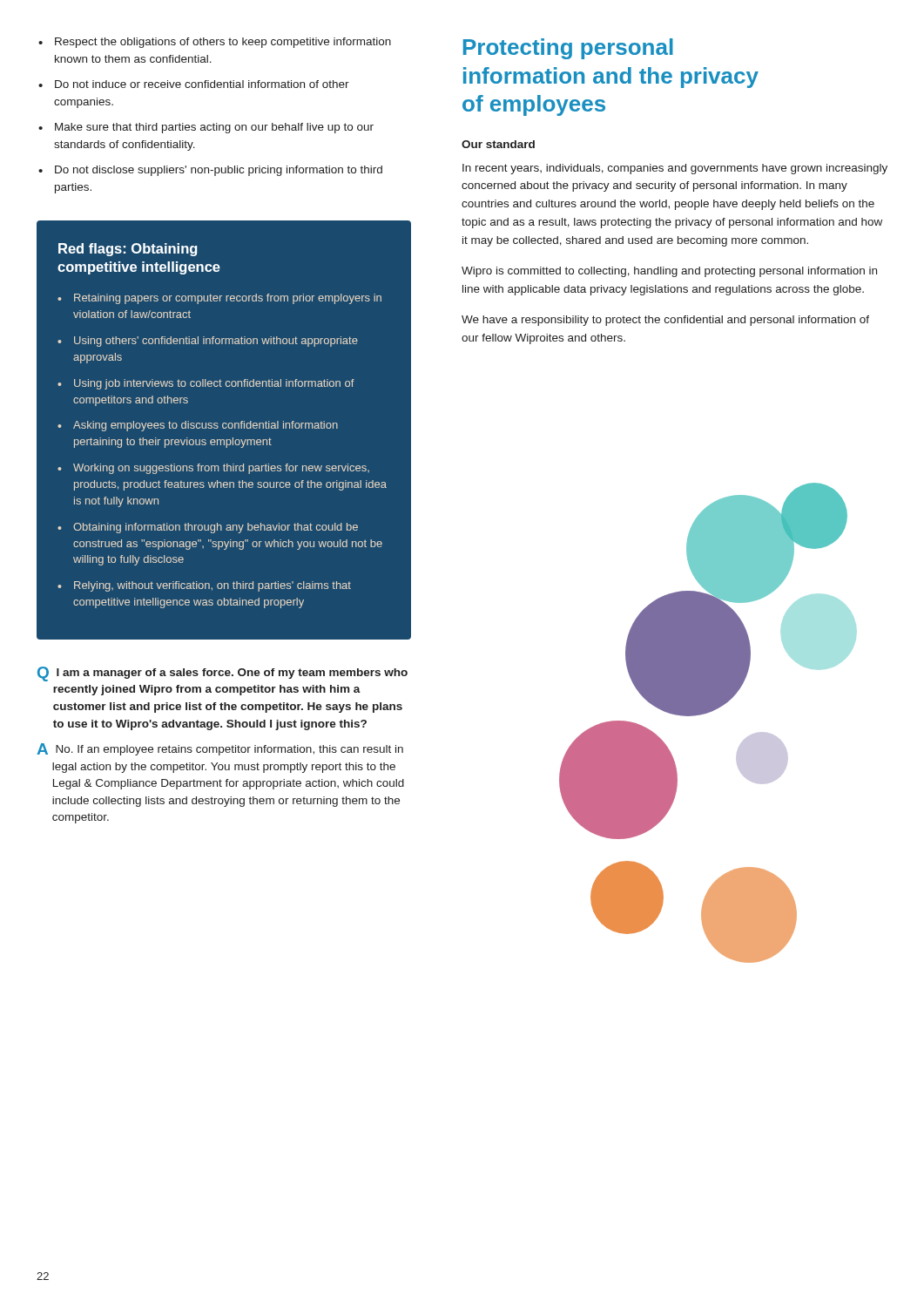This screenshot has width=924, height=1307.
Task: Find the text block starting "• Do not disclose suppliers'"
Action: coord(211,177)
